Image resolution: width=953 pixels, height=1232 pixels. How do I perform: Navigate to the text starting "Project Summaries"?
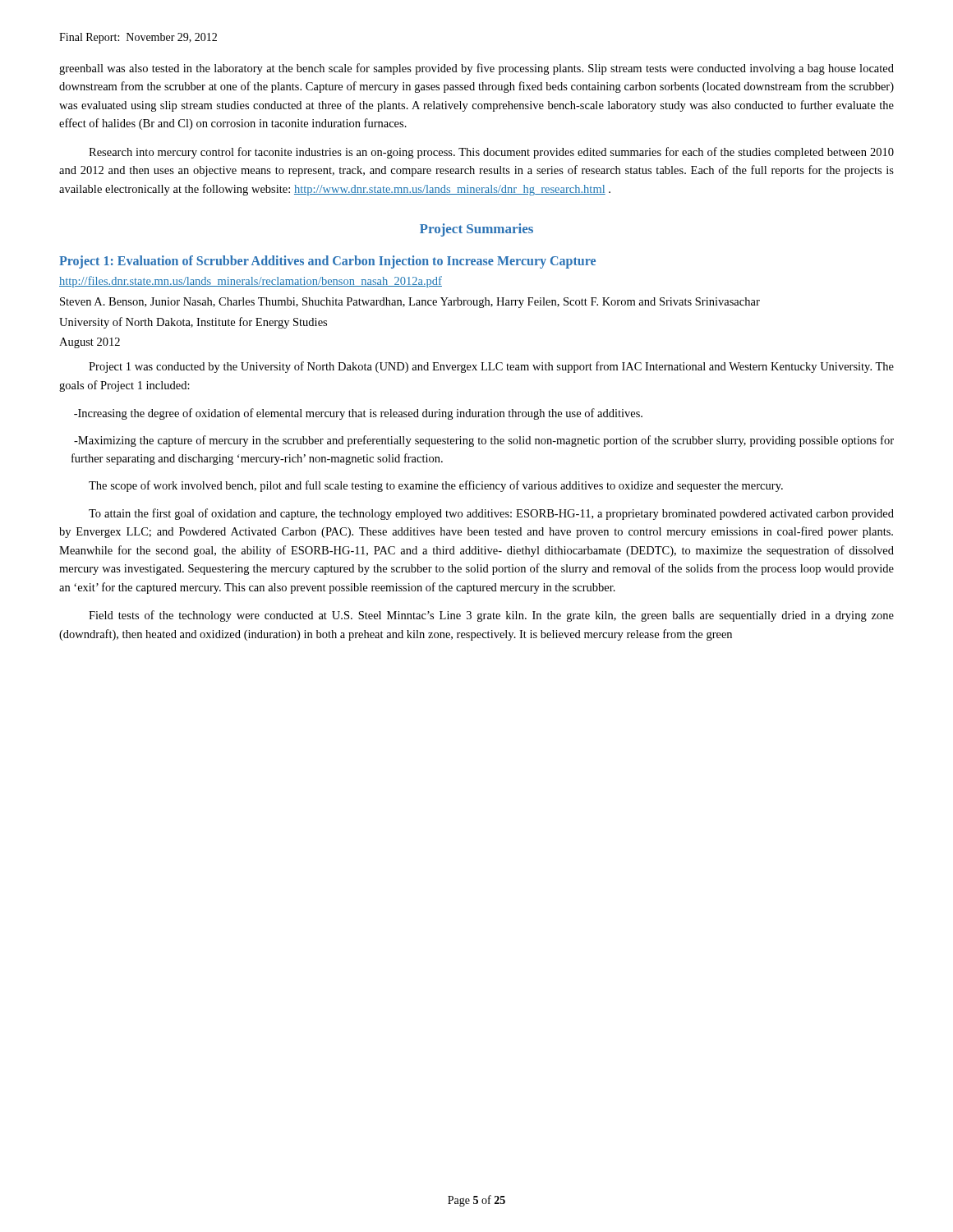pyautogui.click(x=476, y=229)
